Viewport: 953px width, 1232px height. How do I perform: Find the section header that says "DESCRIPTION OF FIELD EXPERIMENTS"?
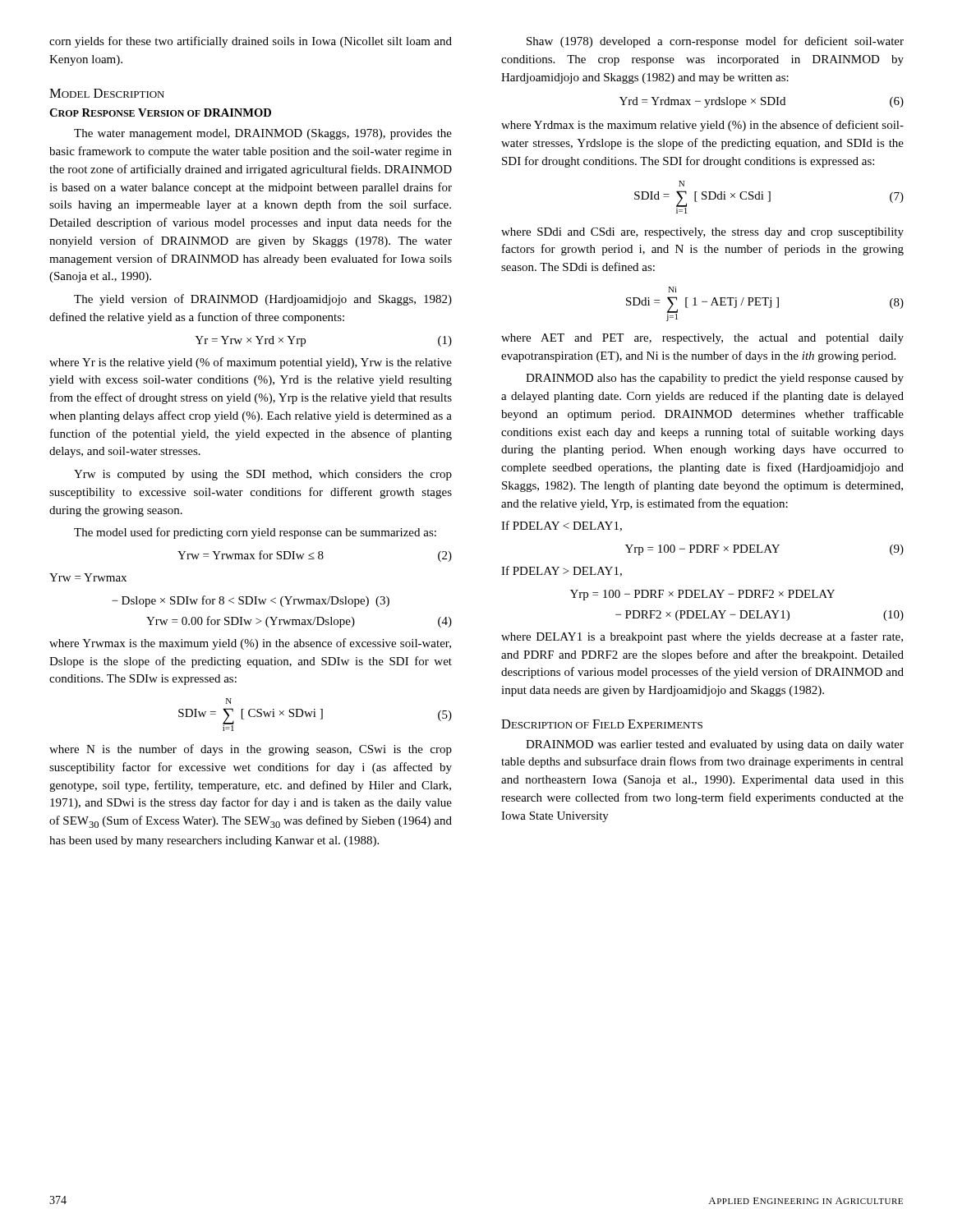point(702,724)
